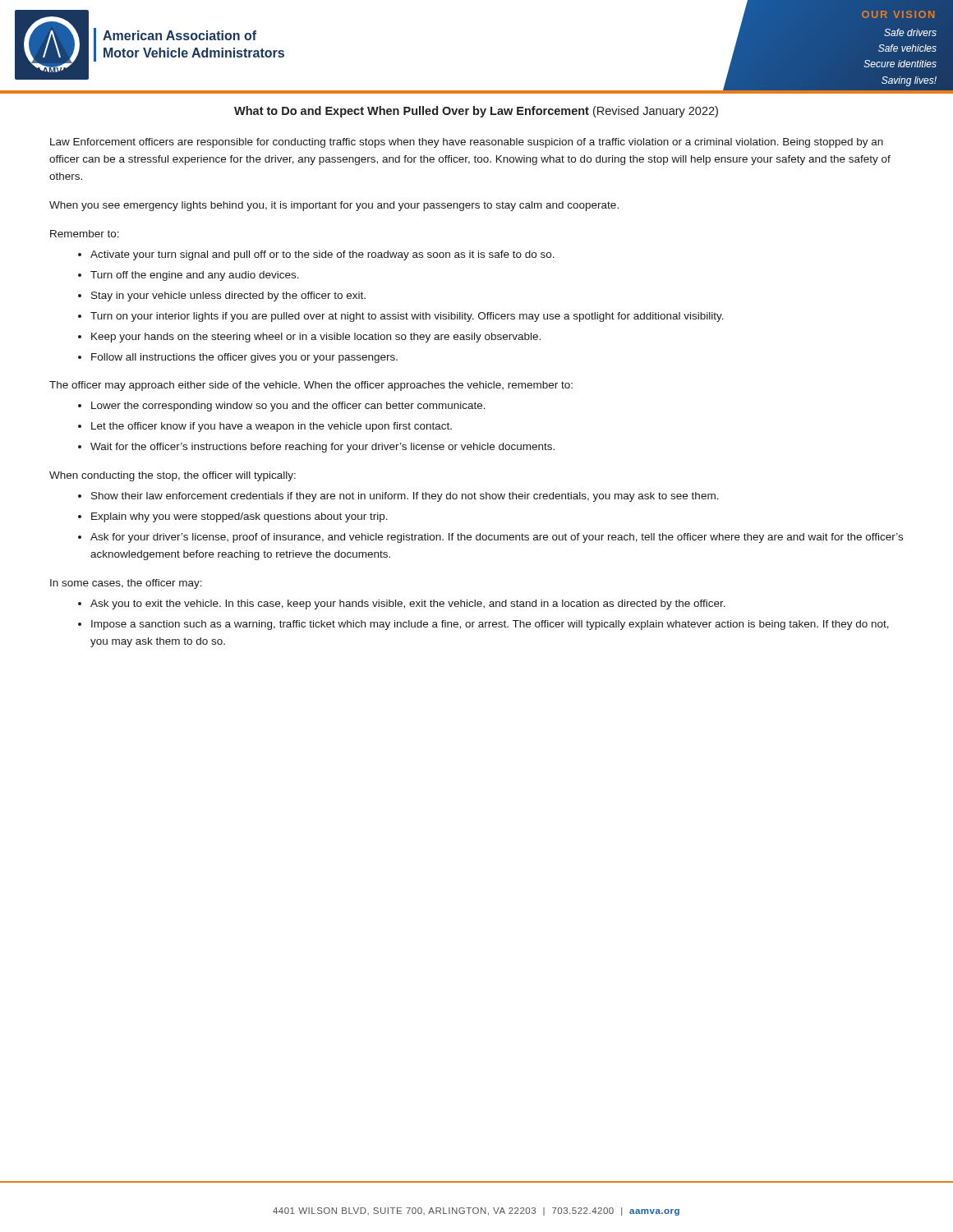The width and height of the screenshot is (953, 1232).
Task: Find the block starting "Impose a sanction such as a"
Action: pyautogui.click(x=490, y=632)
